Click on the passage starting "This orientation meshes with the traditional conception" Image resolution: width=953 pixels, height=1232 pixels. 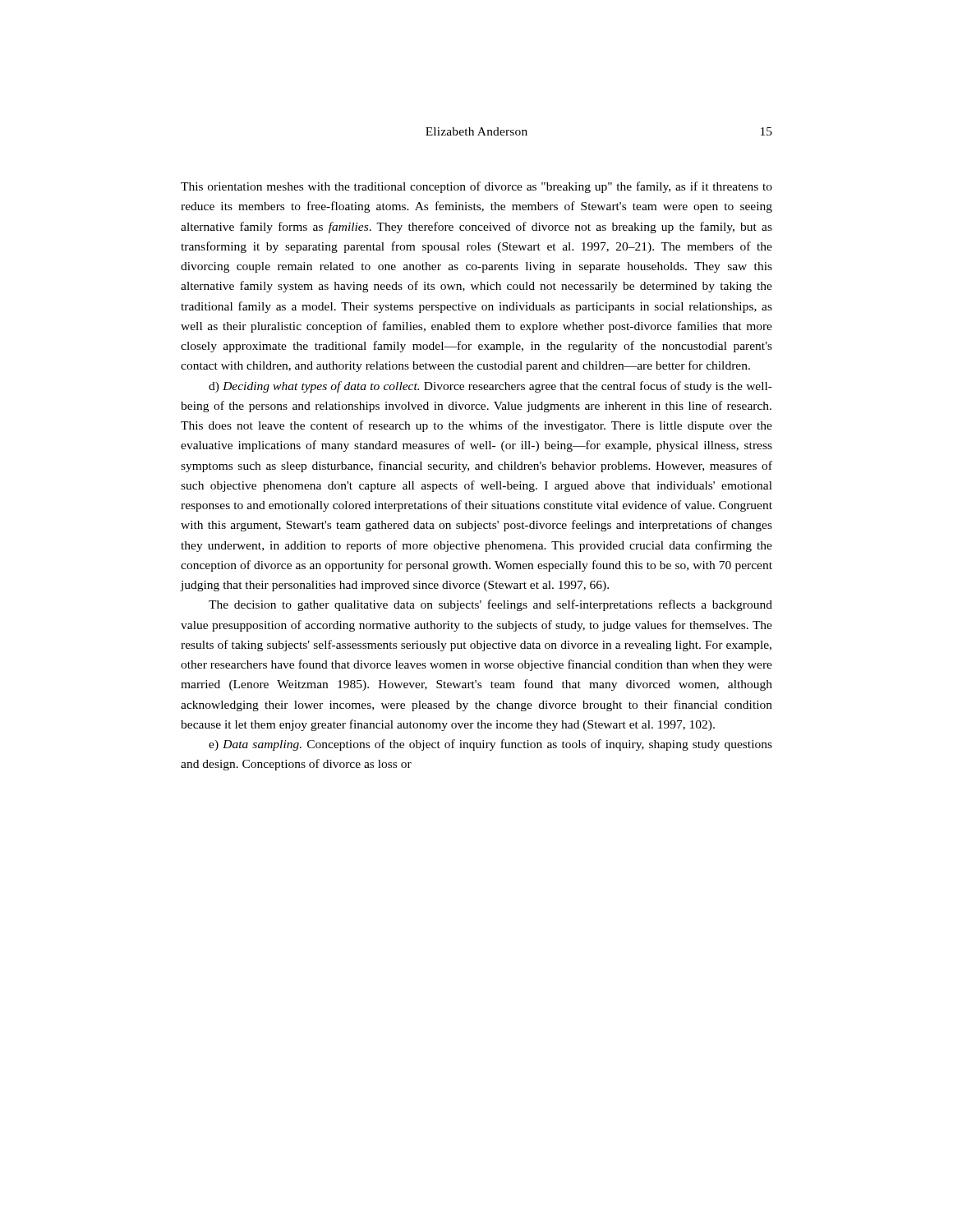(x=476, y=475)
